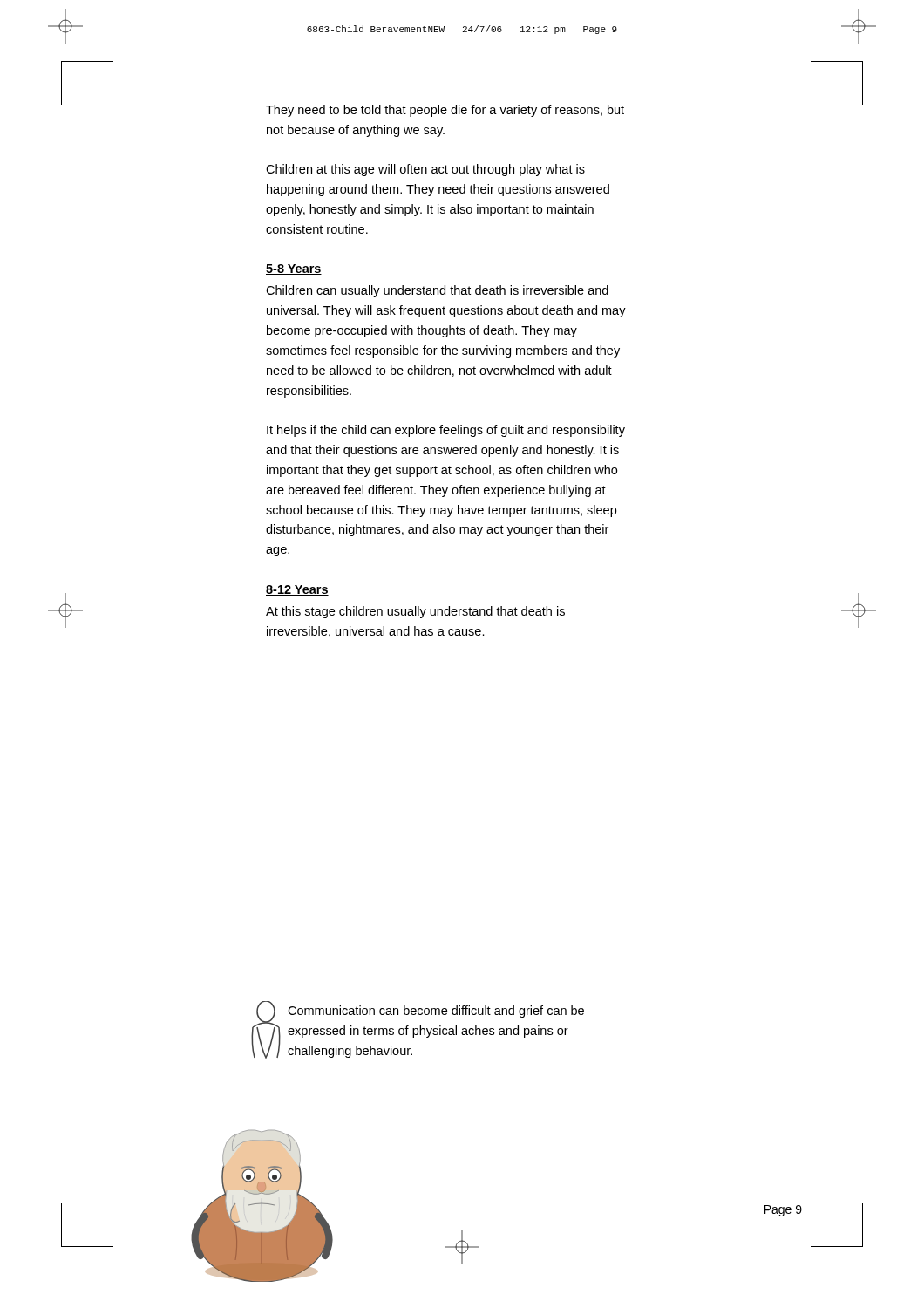
Task: Find the element starting "5-8 Years"
Action: [x=294, y=269]
